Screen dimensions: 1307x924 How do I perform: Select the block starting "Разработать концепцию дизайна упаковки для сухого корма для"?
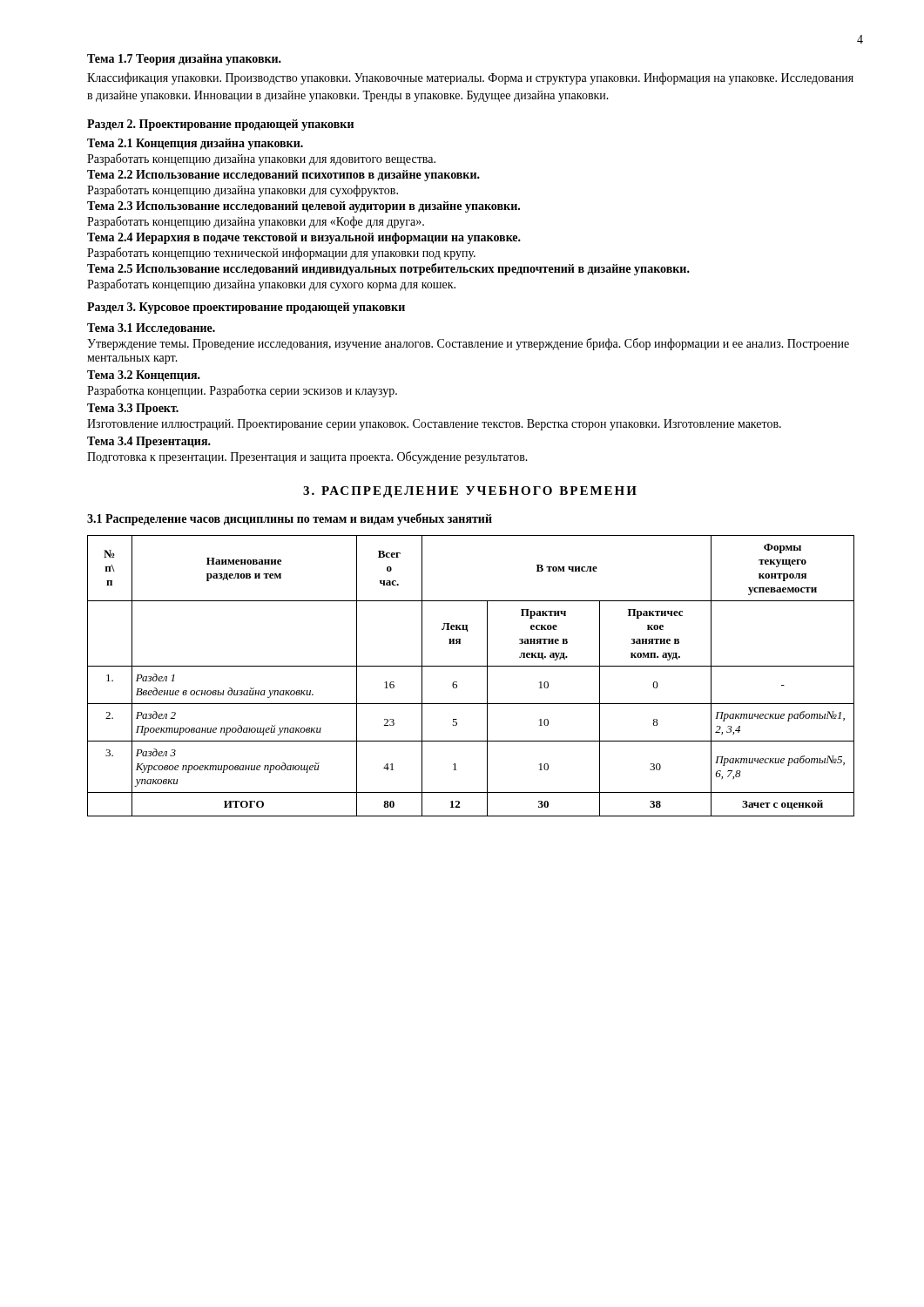point(272,284)
